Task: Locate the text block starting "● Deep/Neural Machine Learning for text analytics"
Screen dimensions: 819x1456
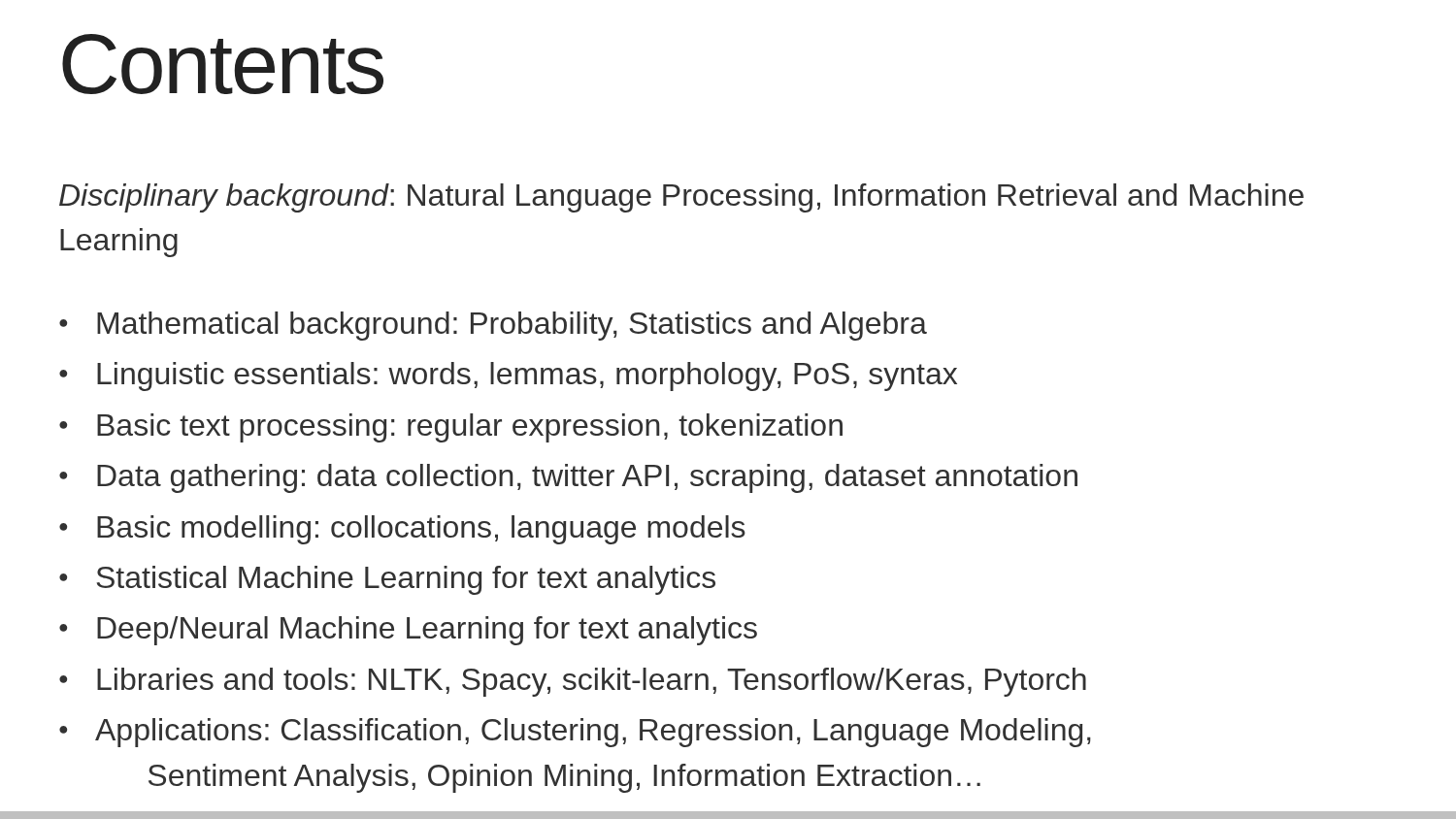Action: [x=723, y=628]
